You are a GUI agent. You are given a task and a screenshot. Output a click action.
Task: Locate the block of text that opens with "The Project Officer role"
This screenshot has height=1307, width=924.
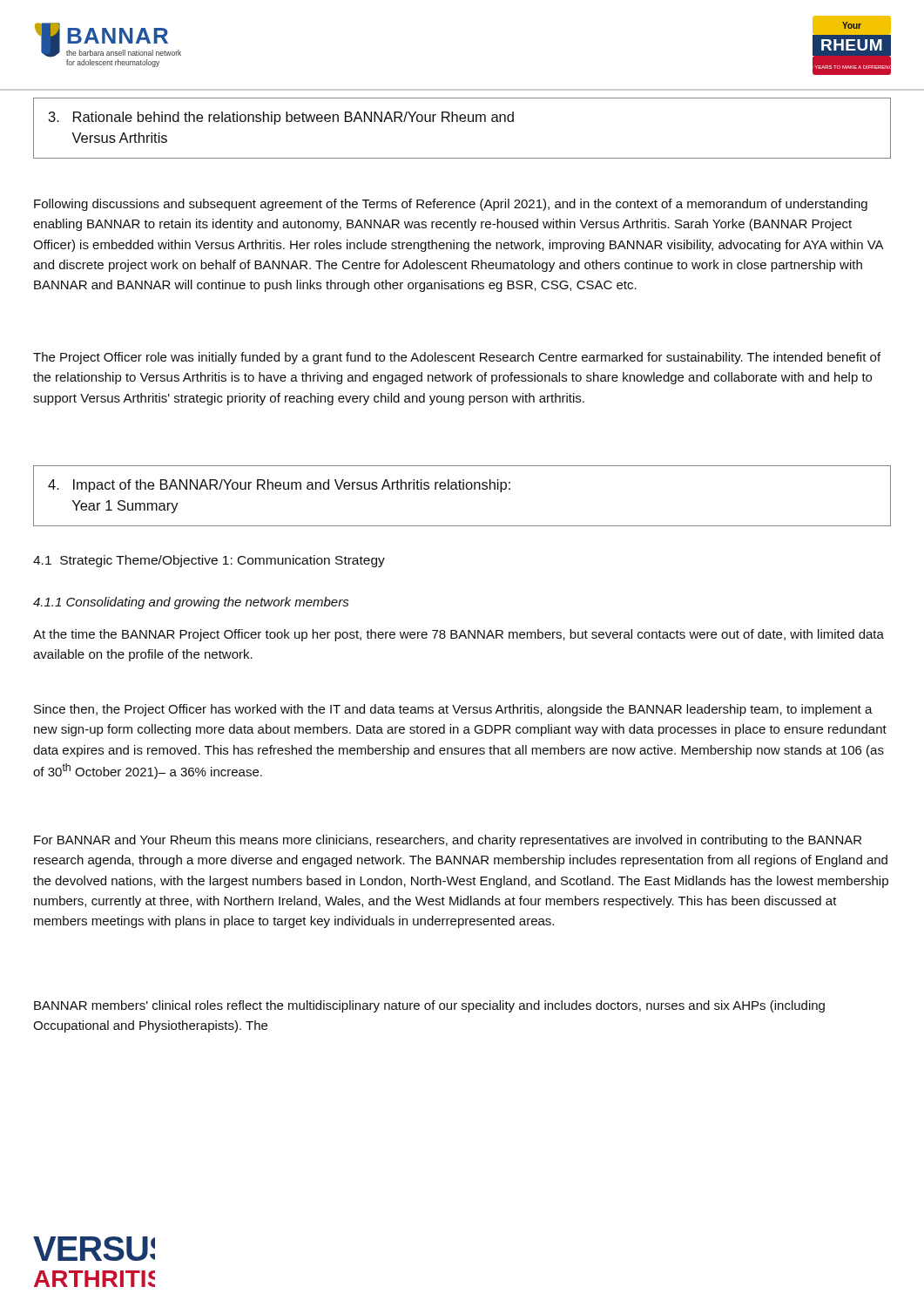click(x=457, y=377)
